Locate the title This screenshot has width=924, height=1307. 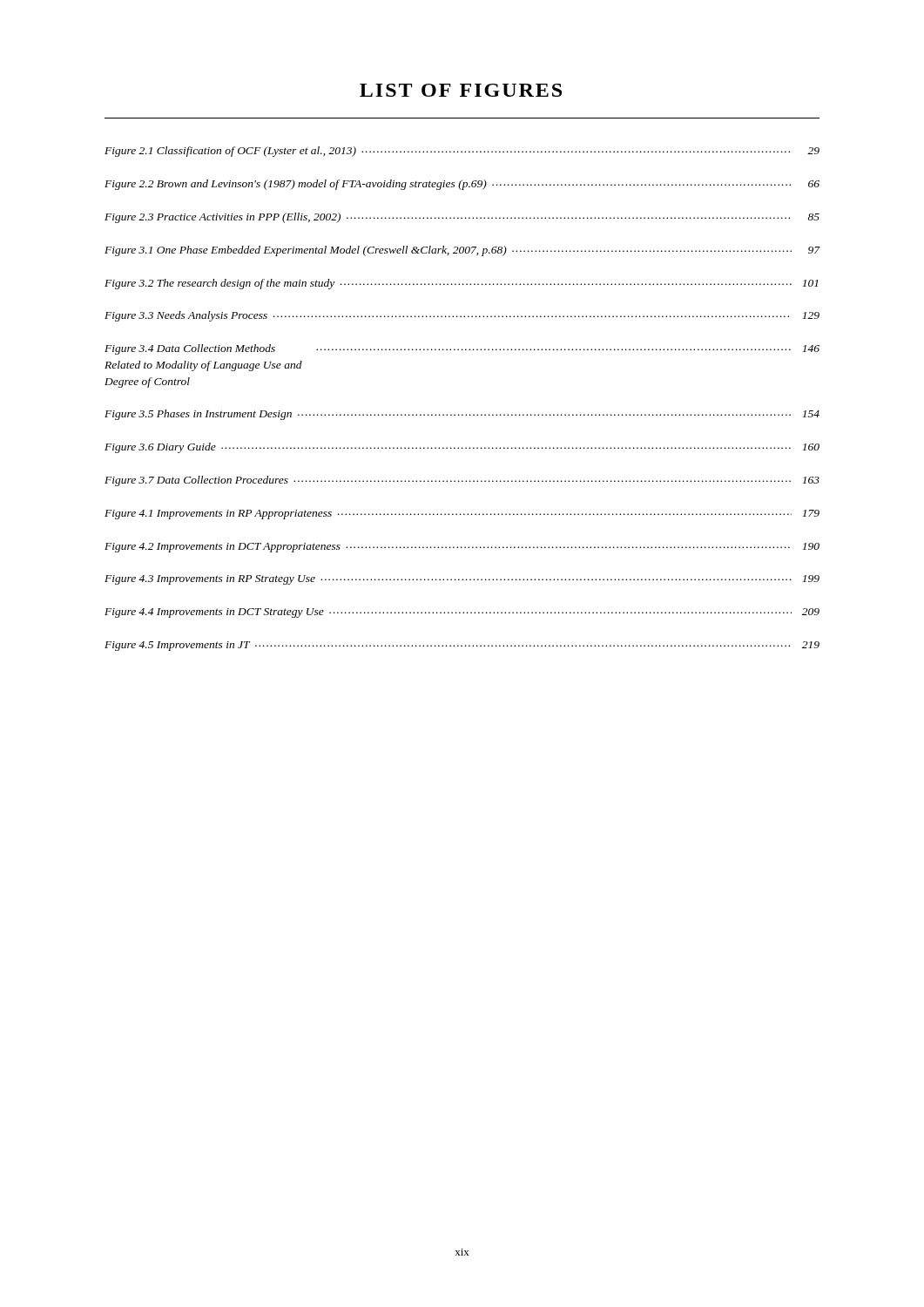coord(462,90)
